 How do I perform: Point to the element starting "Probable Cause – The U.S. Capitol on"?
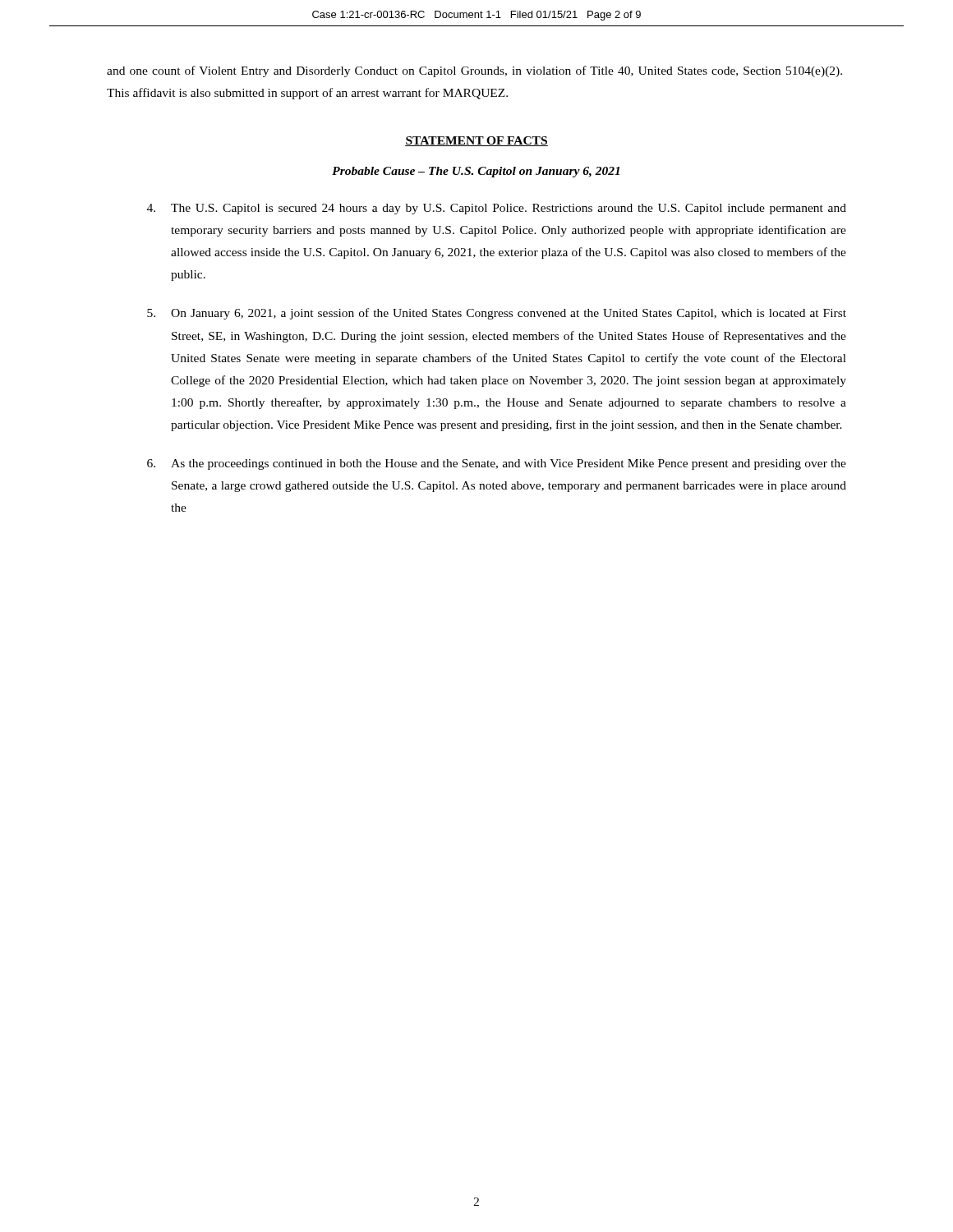[x=476, y=170]
